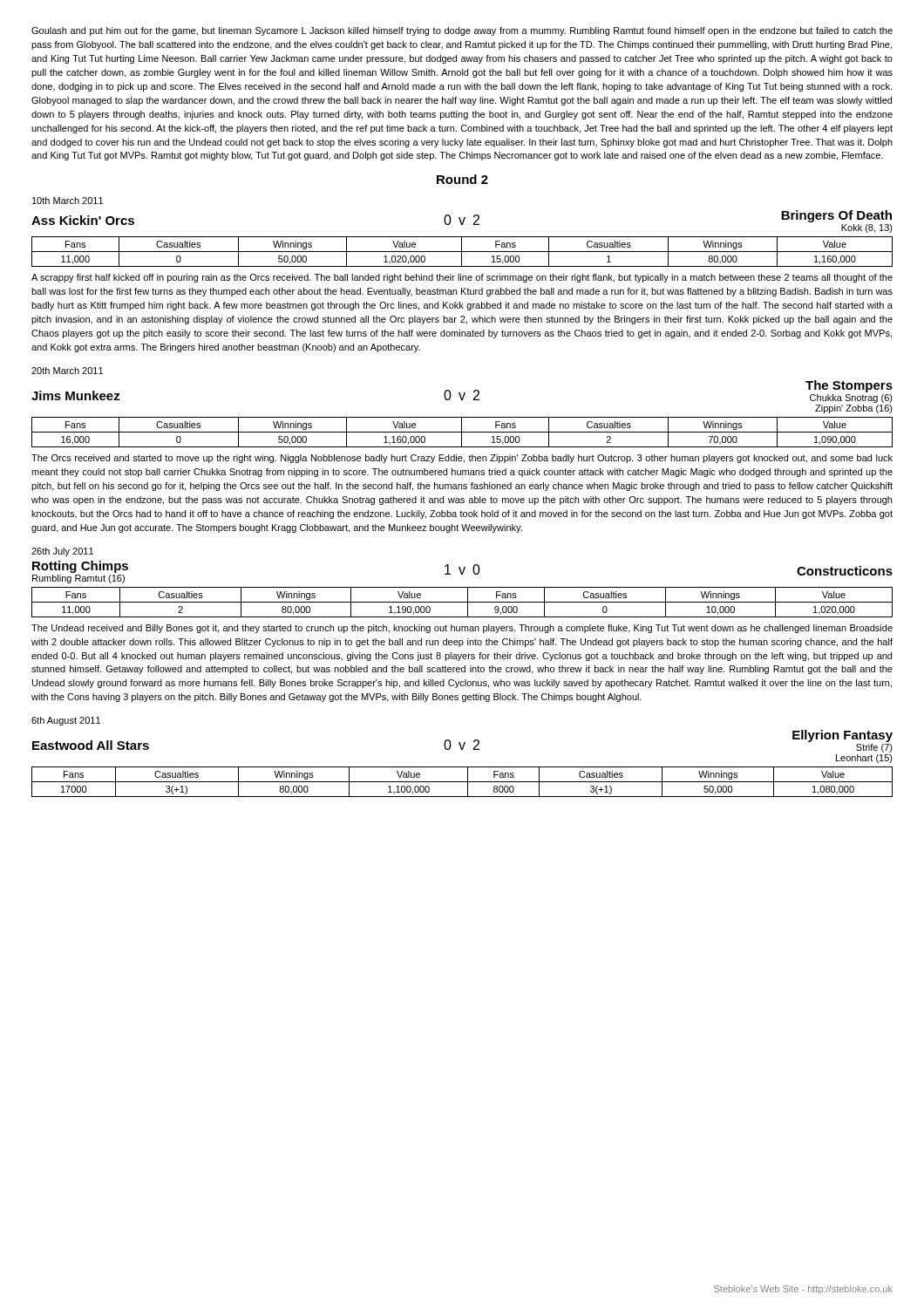This screenshot has height=1308, width=924.
Task: Find the region starting "Jims Munkeez"
Action: 76,395
